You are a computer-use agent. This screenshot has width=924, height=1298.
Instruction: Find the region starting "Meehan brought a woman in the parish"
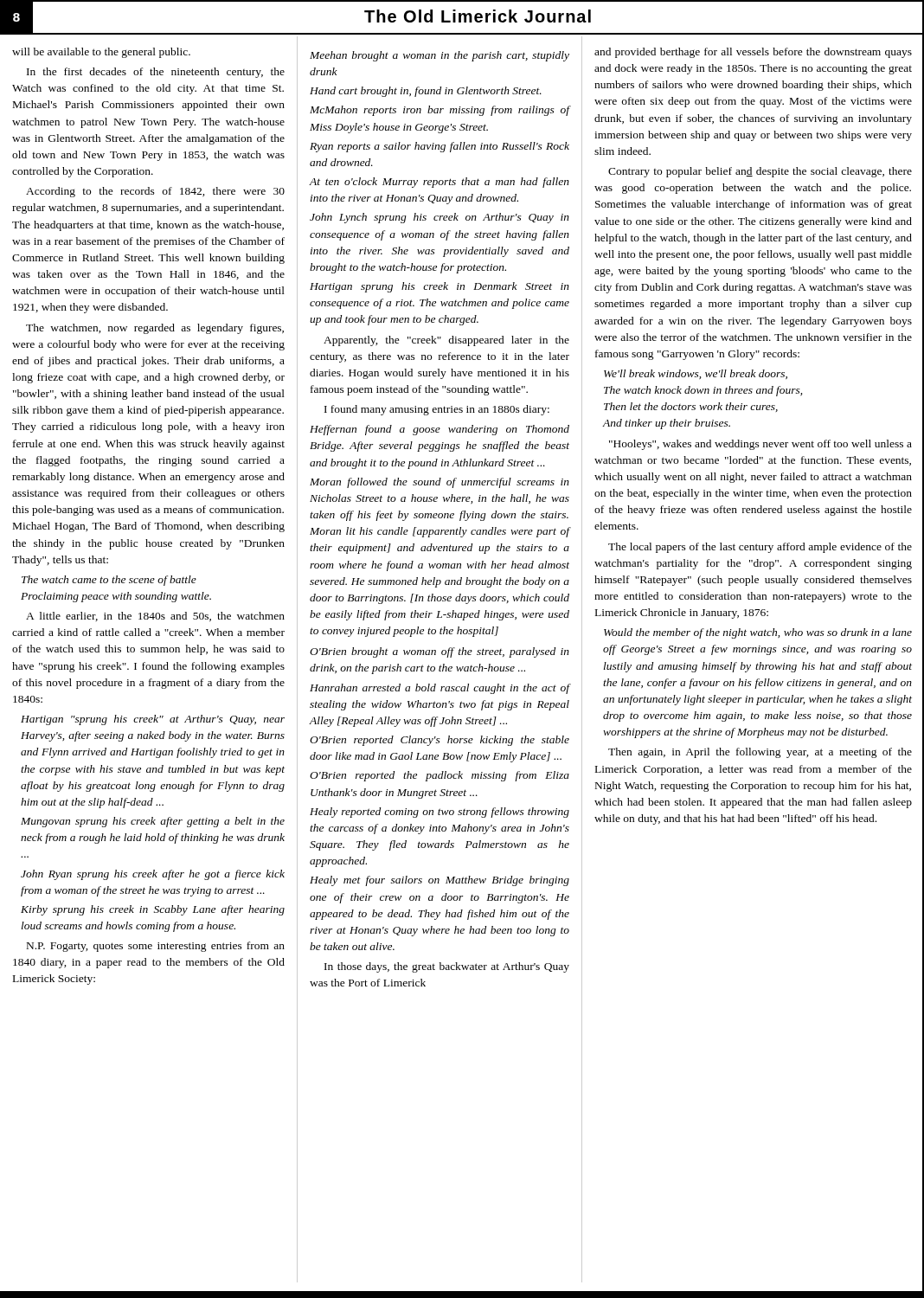click(440, 519)
